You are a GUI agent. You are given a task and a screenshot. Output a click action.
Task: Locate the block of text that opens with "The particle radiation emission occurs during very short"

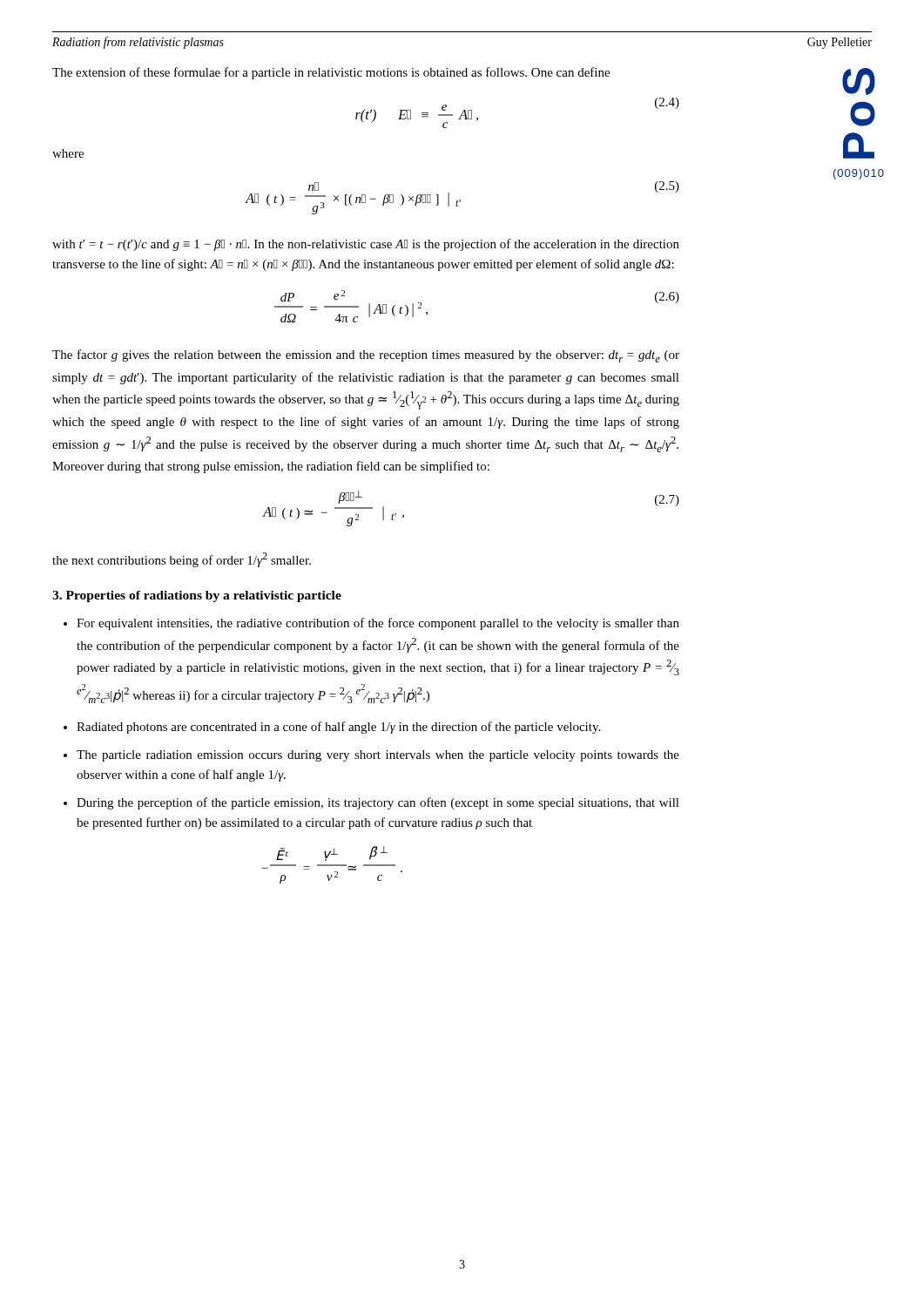378,765
